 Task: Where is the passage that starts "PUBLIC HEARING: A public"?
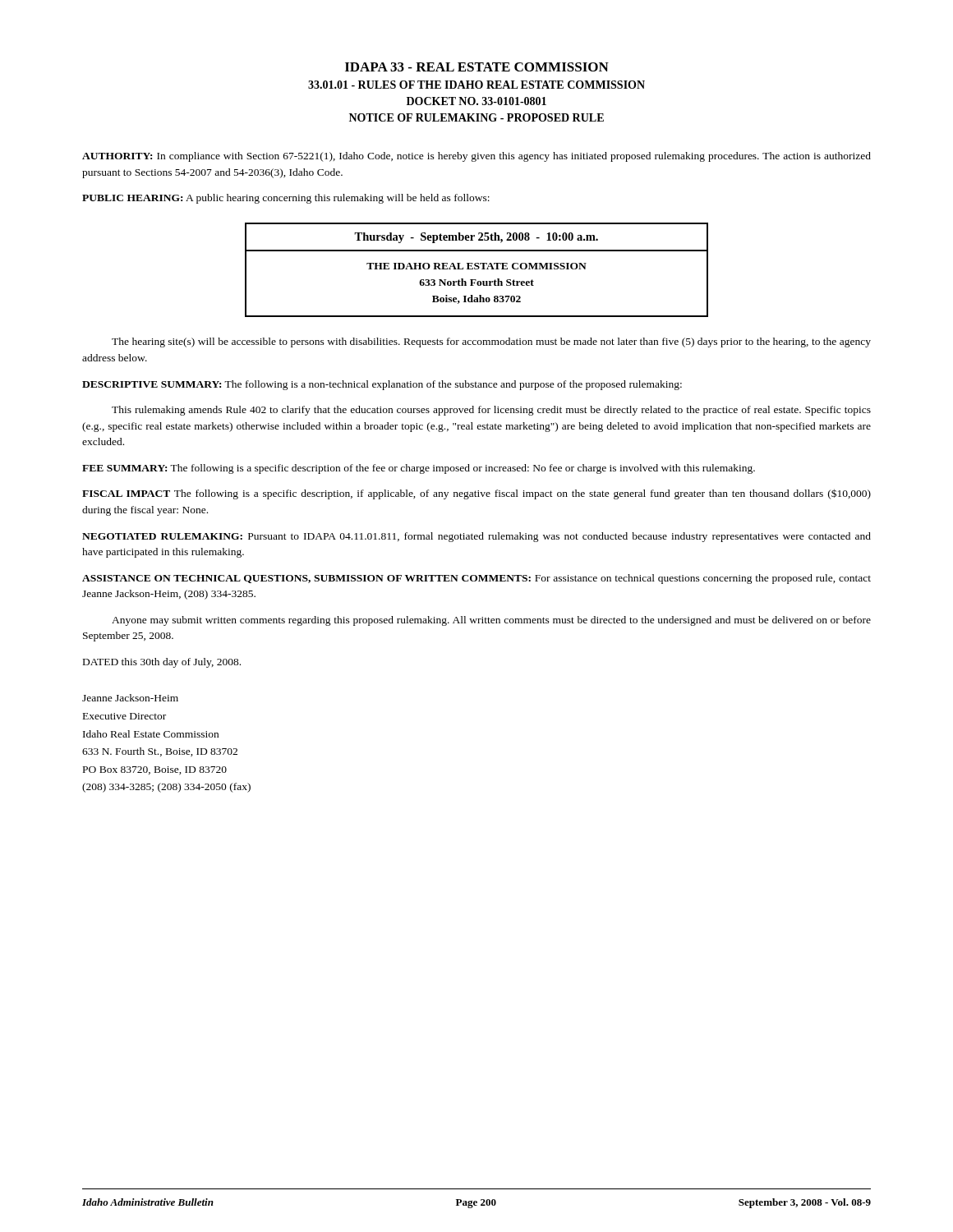pyautogui.click(x=286, y=198)
